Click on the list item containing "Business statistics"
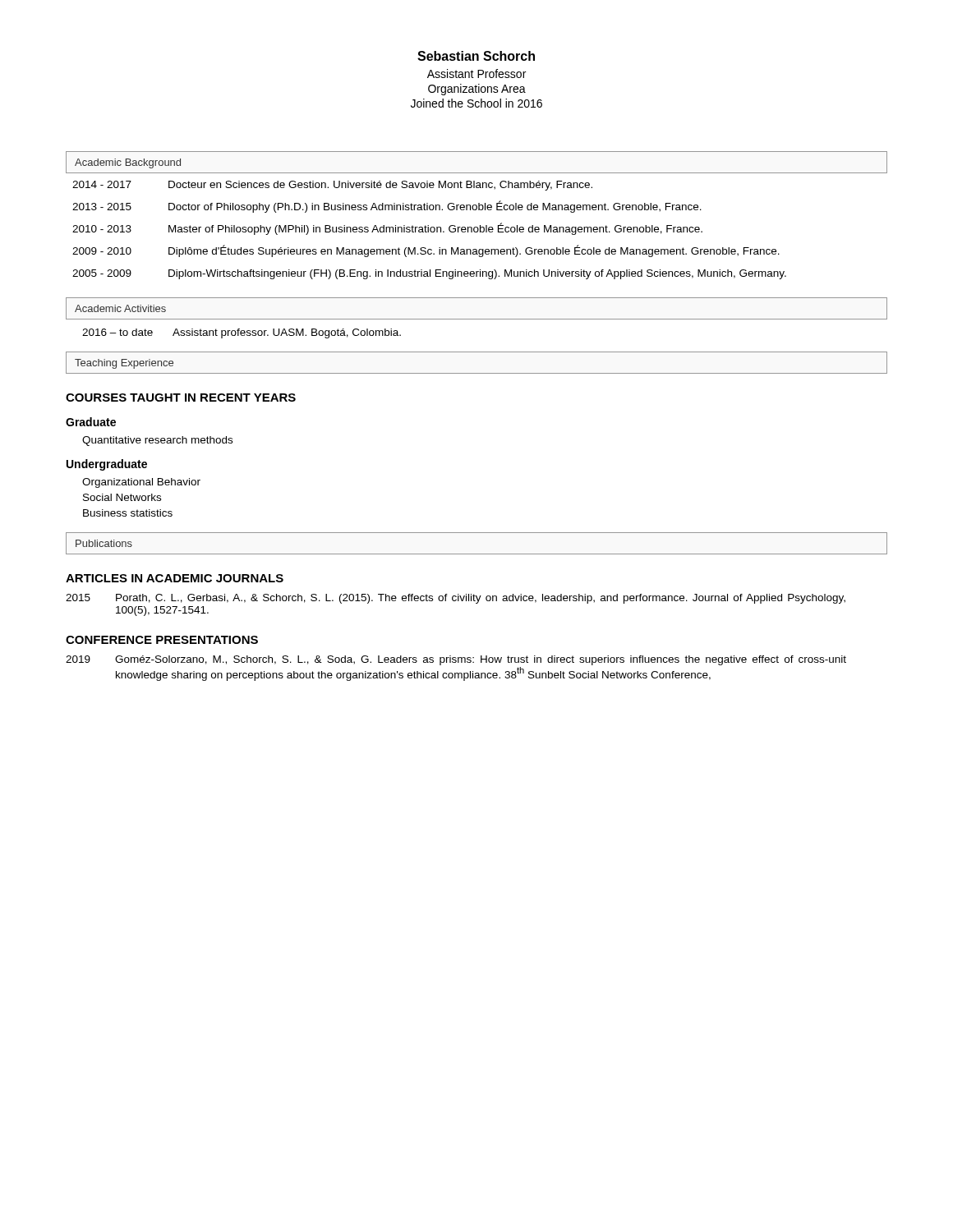This screenshot has height=1232, width=953. point(127,513)
